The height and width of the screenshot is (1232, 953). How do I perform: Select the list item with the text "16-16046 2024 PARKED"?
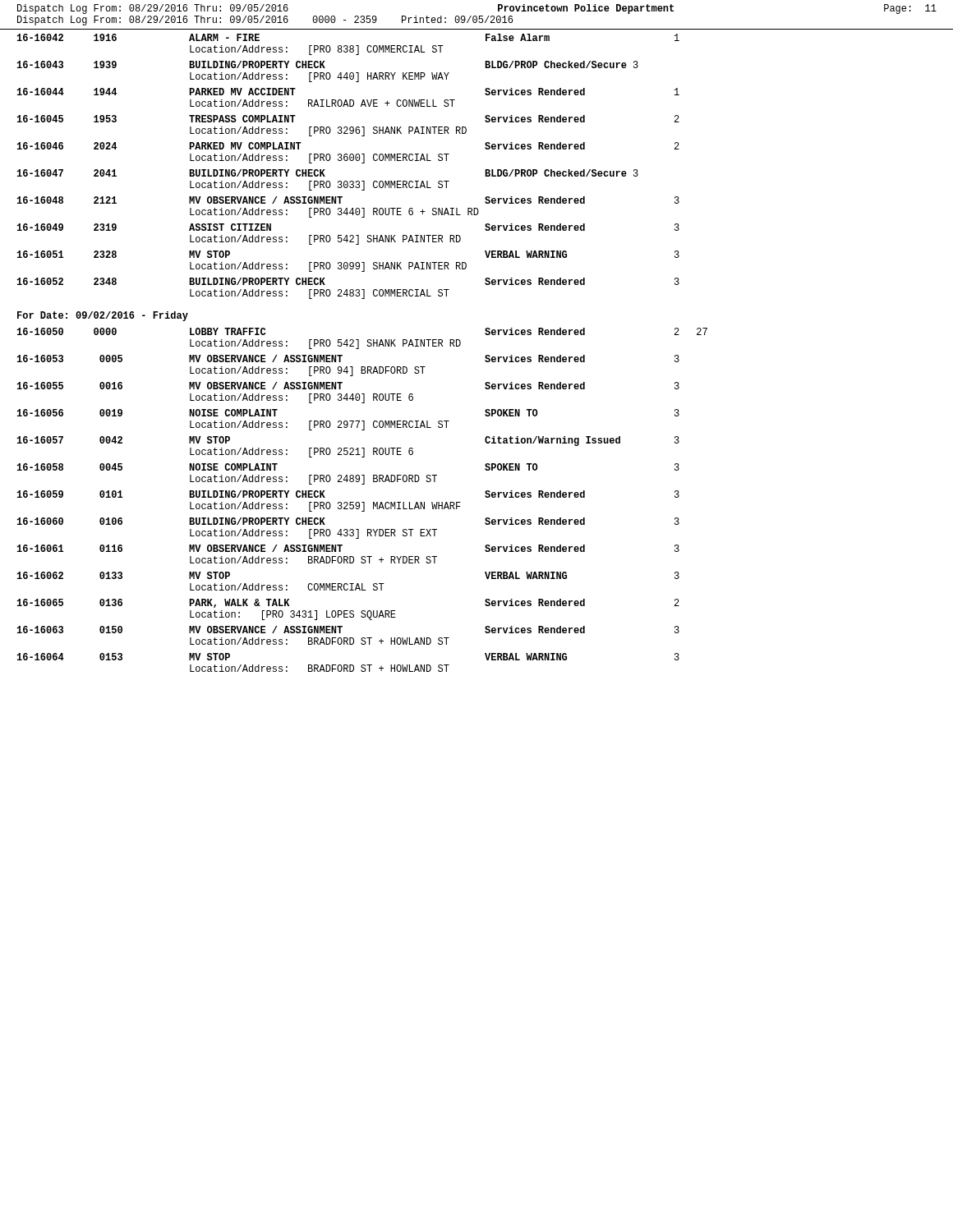pyautogui.click(x=348, y=147)
